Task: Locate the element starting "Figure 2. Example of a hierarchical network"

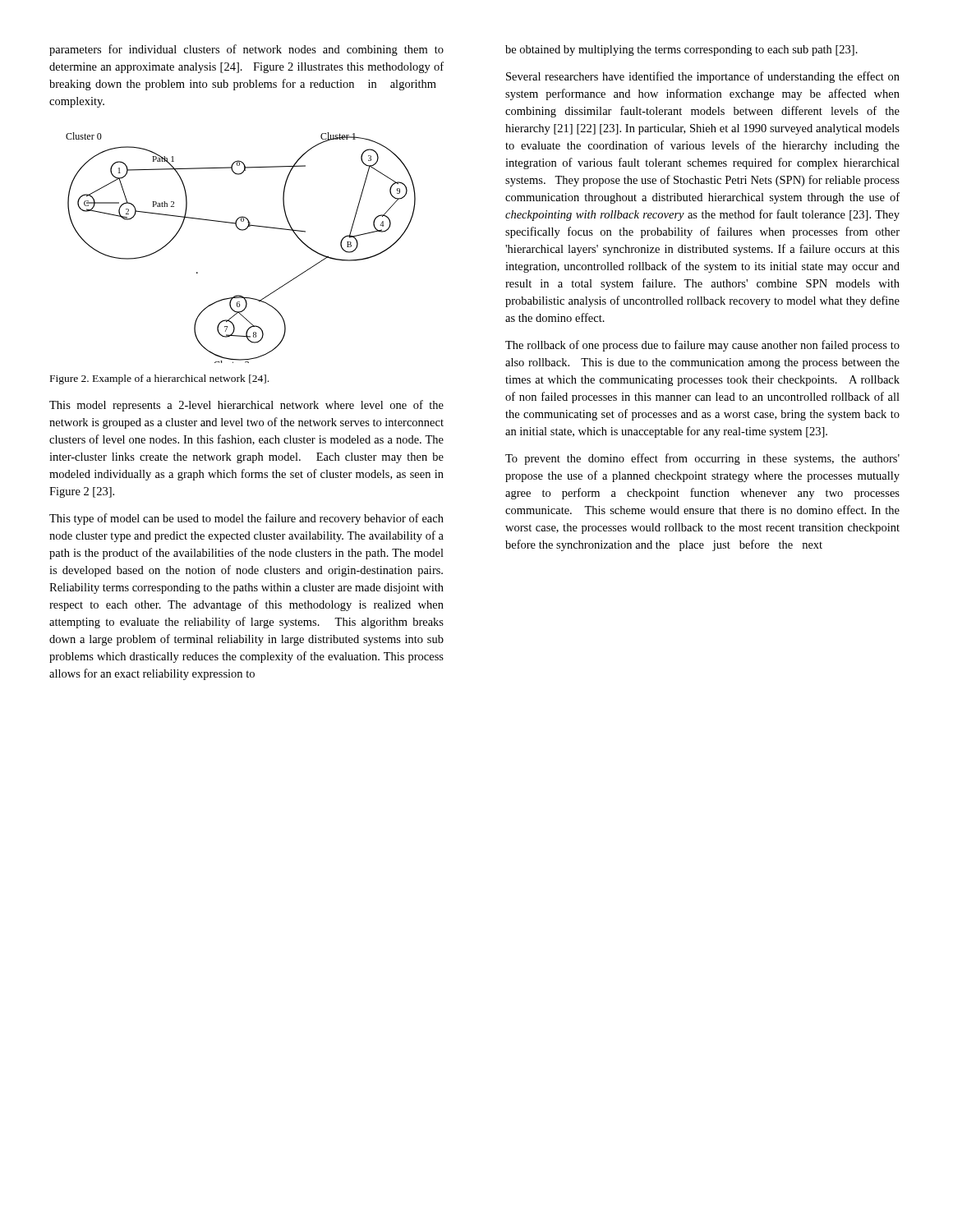Action: (159, 378)
